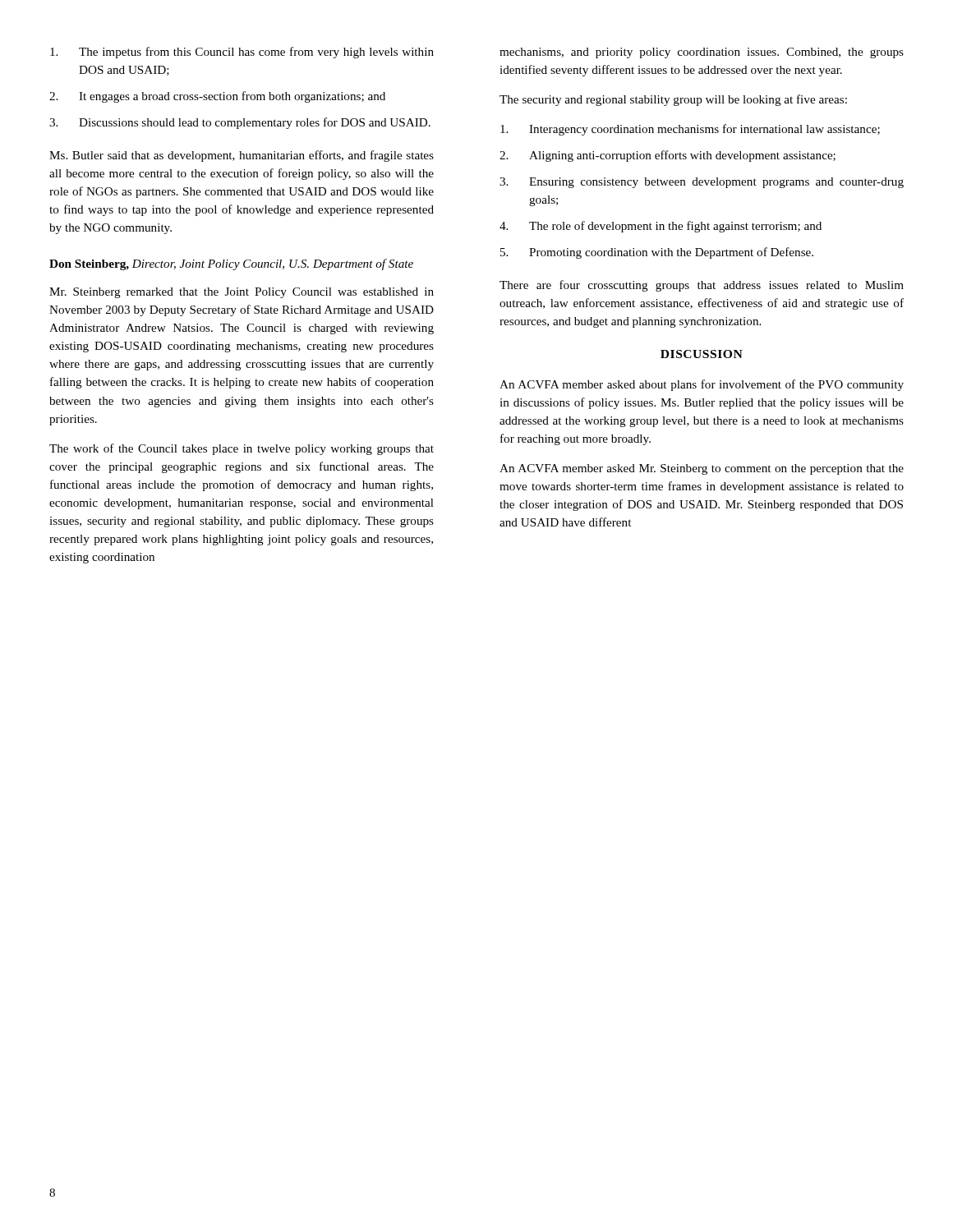Find the block on this page that starts "3. Ensuring consistency between development"
The height and width of the screenshot is (1232, 953).
pyautogui.click(x=702, y=191)
